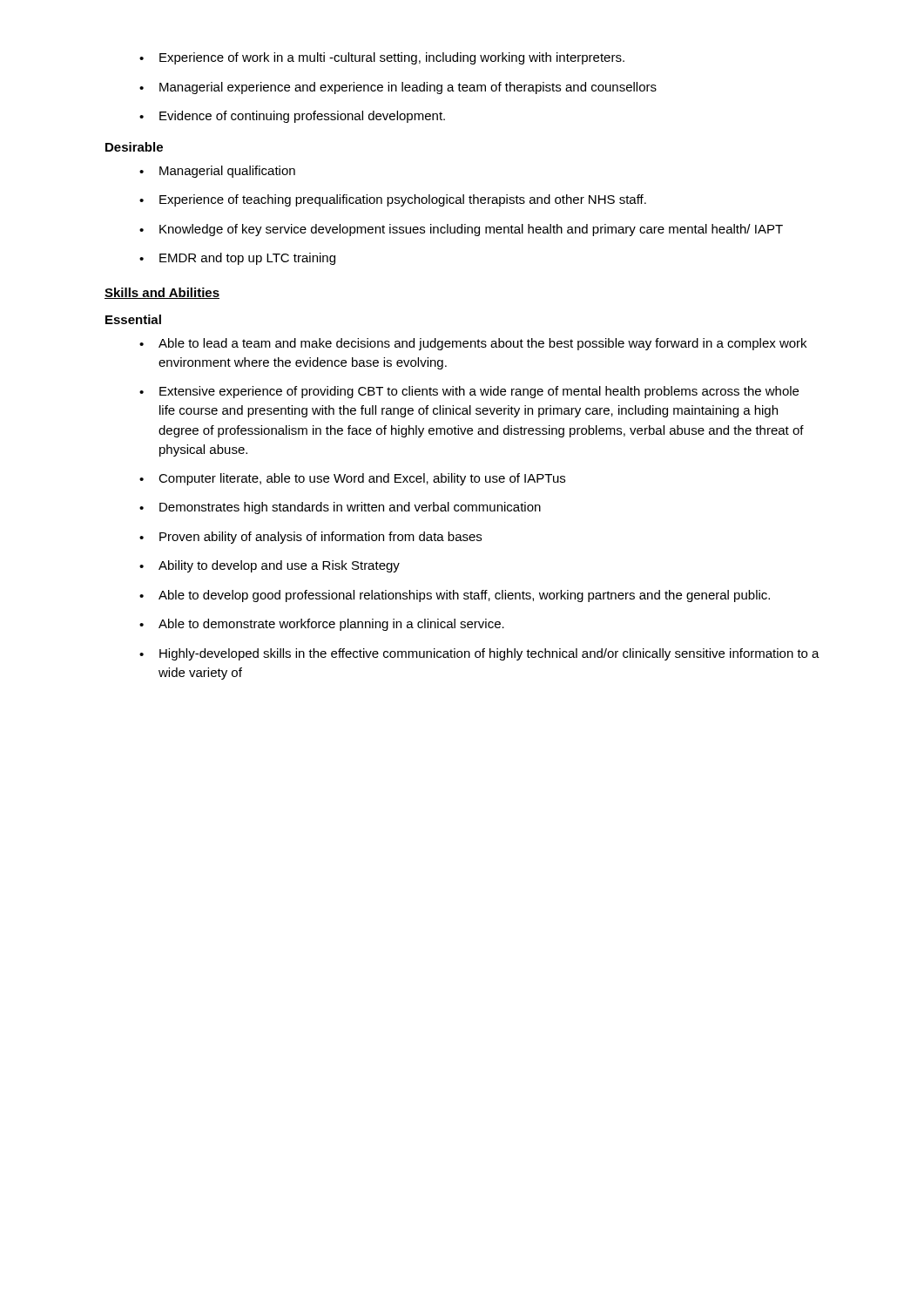The height and width of the screenshot is (1307, 924).
Task: Click on the list item that says "• Highly-developed skills in the effective communication of"
Action: pyautogui.click(x=479, y=663)
